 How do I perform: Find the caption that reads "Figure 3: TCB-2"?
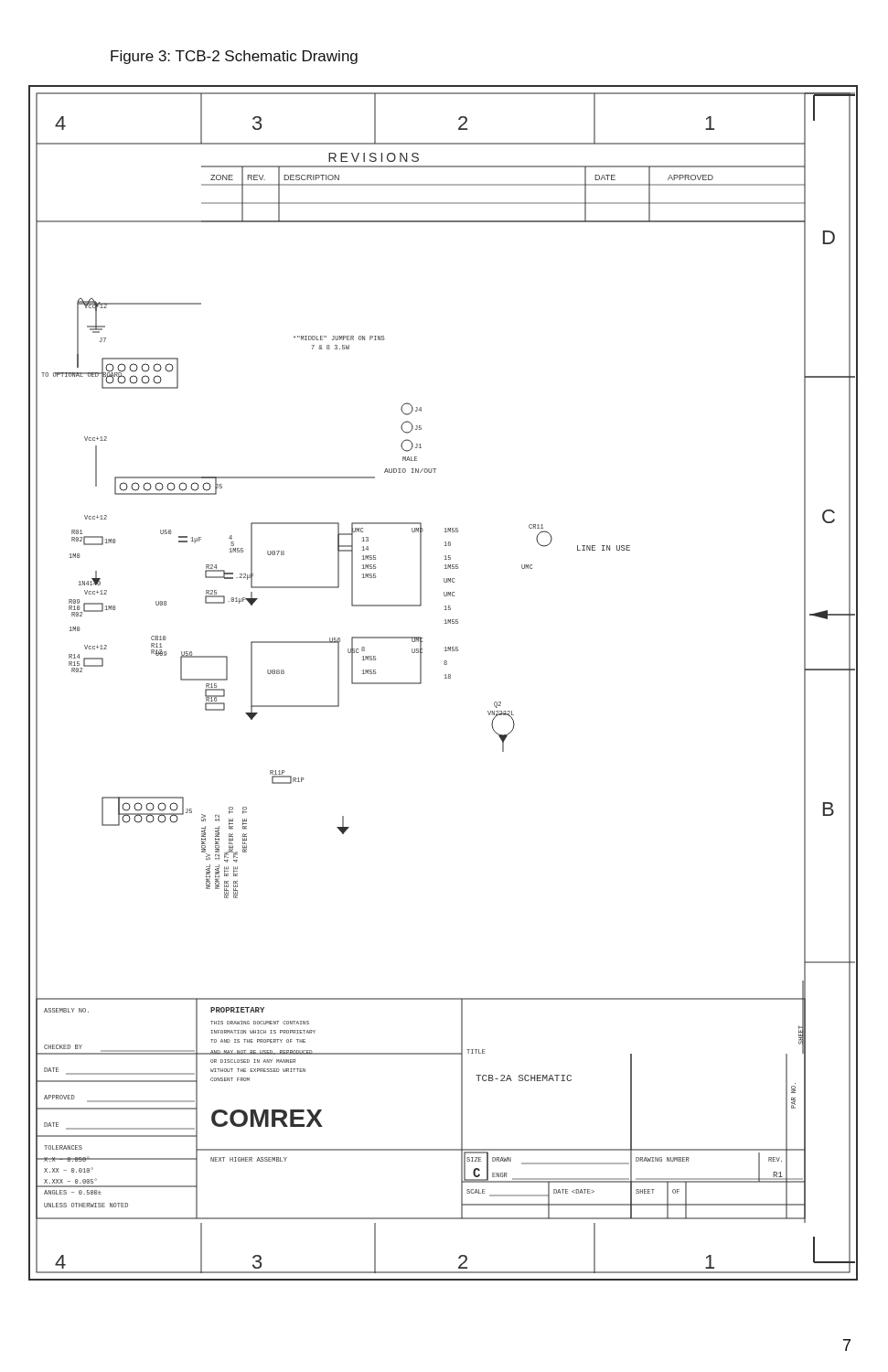pos(234,56)
